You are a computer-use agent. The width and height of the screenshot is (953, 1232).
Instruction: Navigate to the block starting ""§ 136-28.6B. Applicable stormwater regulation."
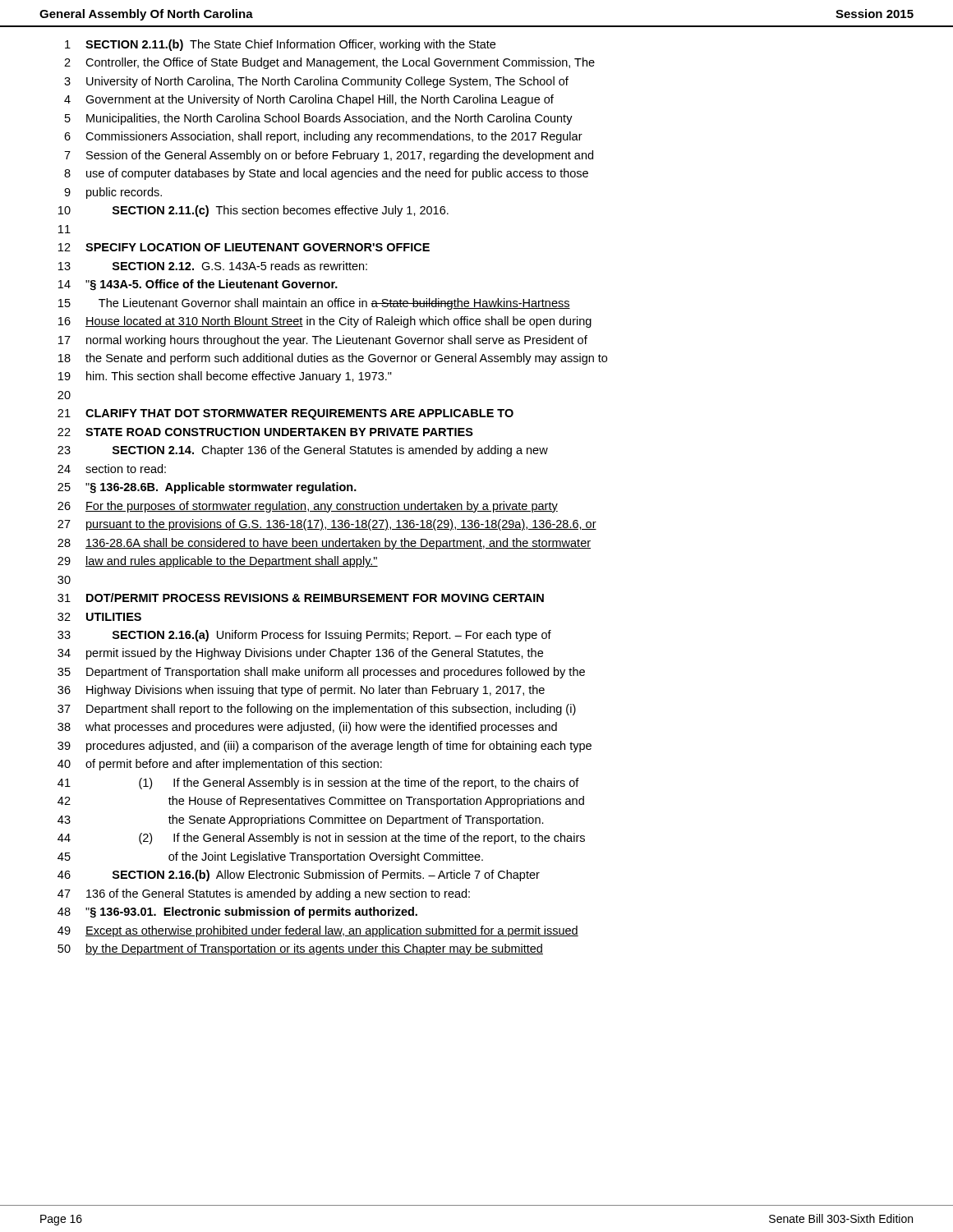[x=221, y=487]
